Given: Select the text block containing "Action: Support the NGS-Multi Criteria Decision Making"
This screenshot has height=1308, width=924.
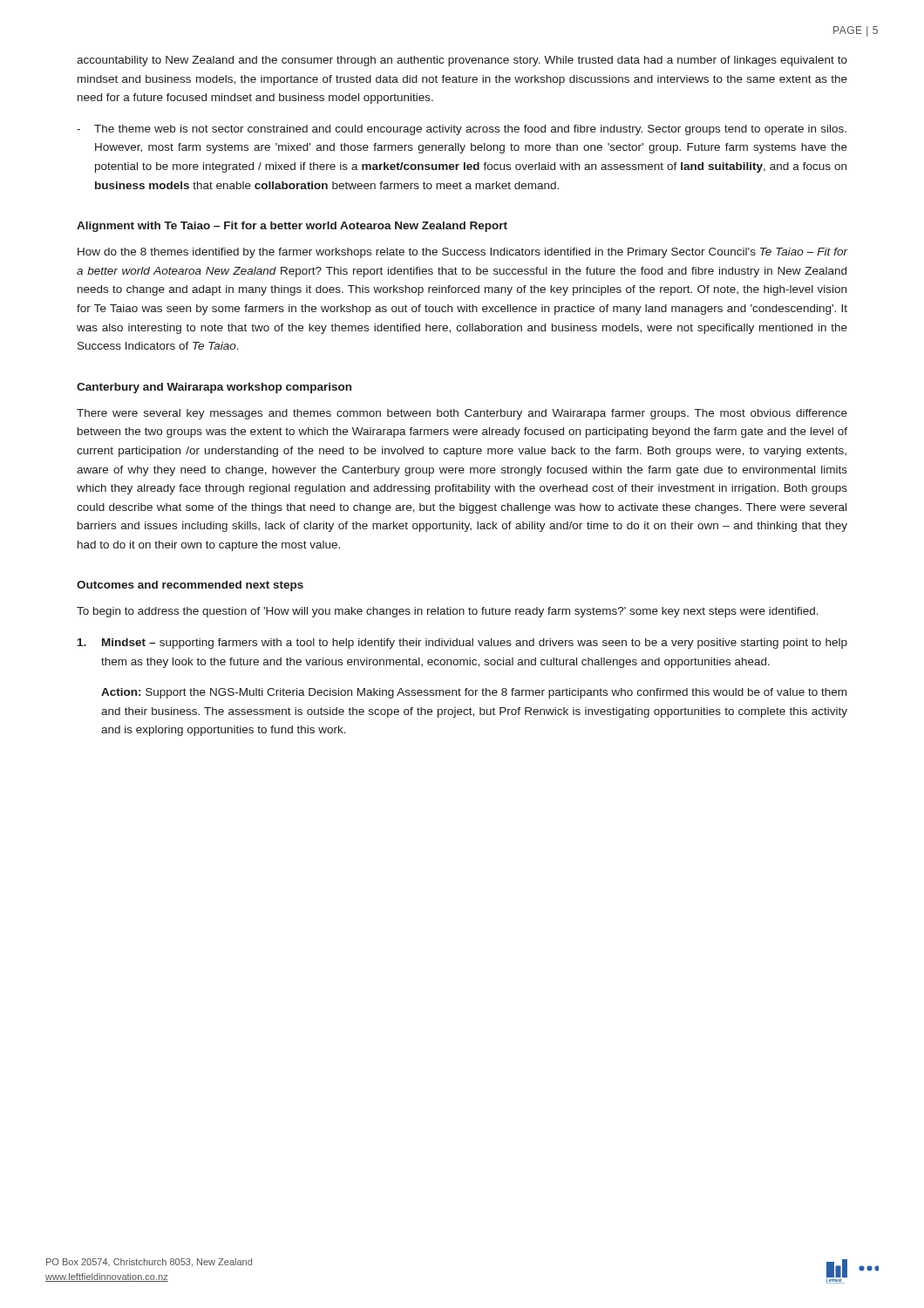Looking at the screenshot, I should point(474,711).
